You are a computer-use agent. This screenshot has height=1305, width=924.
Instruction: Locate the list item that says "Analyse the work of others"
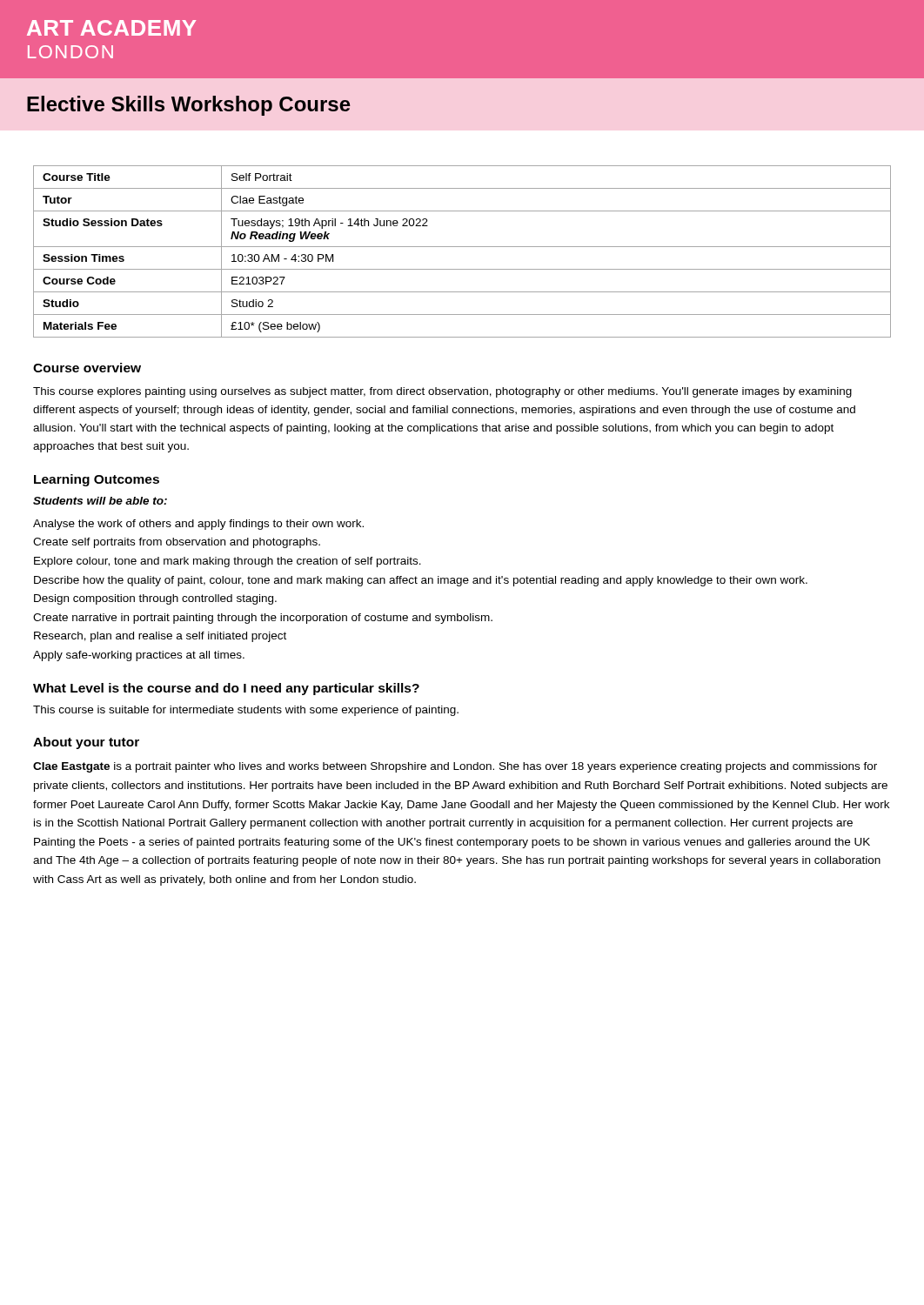(x=199, y=523)
